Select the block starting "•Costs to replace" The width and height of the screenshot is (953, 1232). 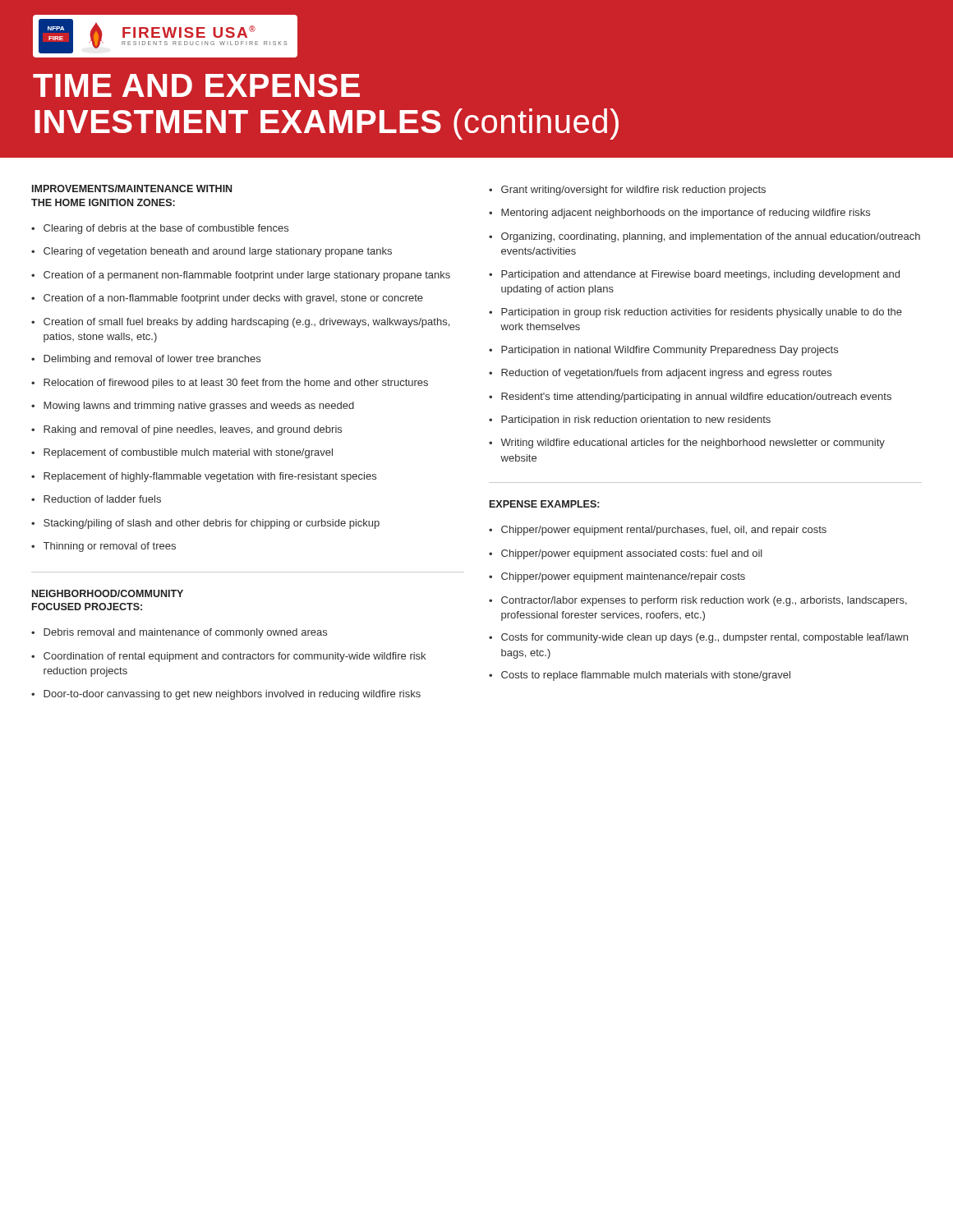coord(640,676)
